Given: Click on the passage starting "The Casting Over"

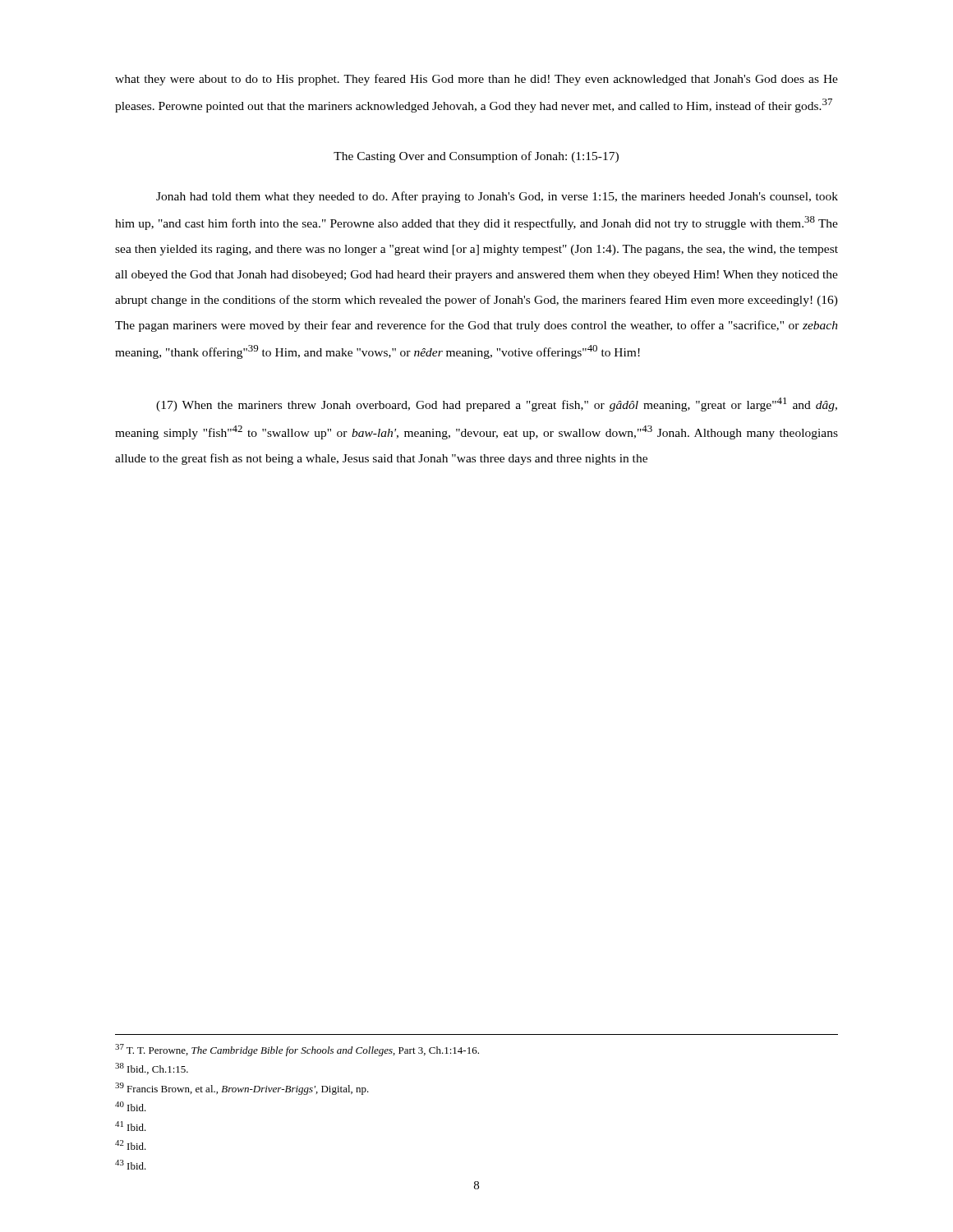Looking at the screenshot, I should click(476, 156).
